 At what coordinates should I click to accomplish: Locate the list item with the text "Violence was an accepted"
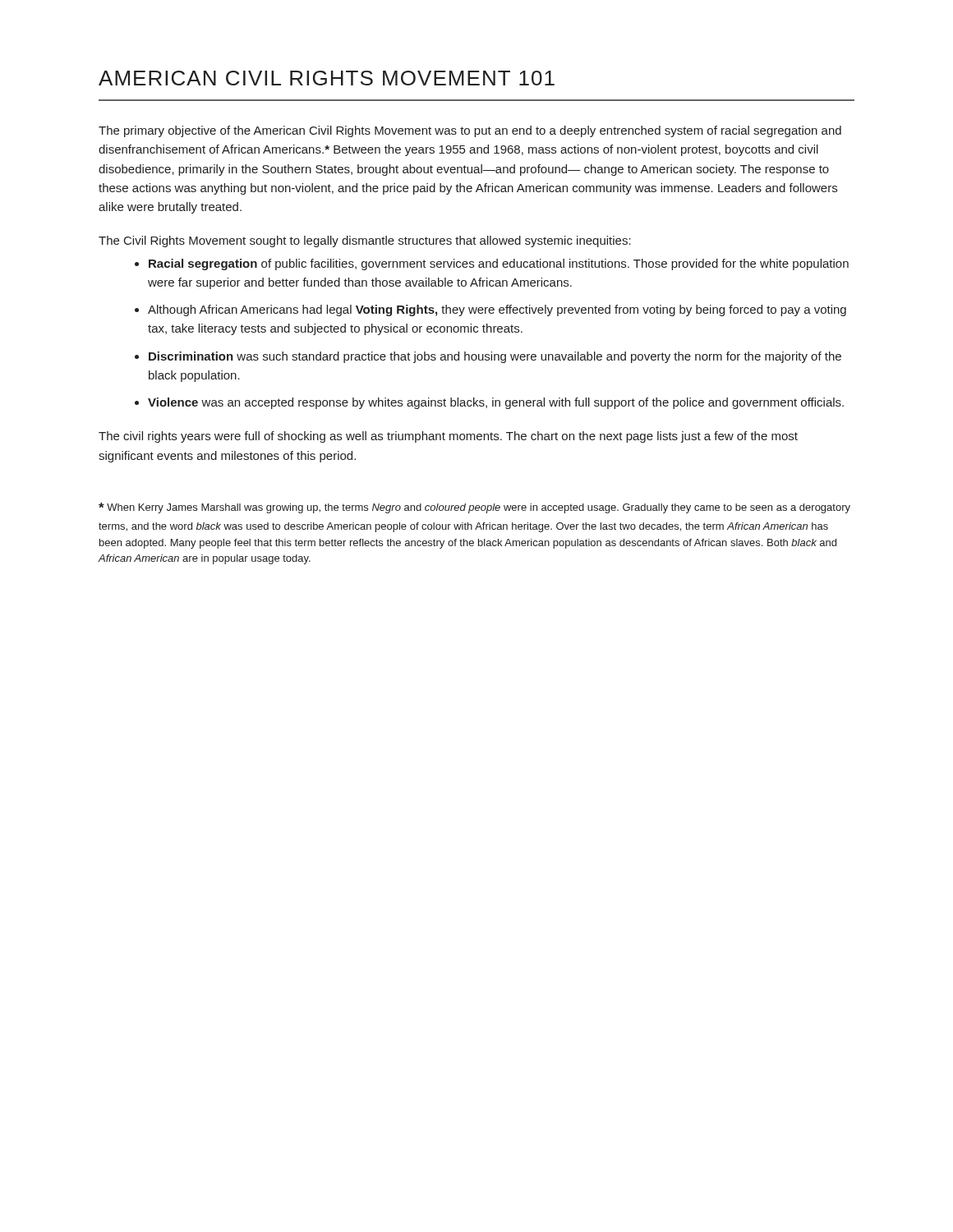coord(496,402)
